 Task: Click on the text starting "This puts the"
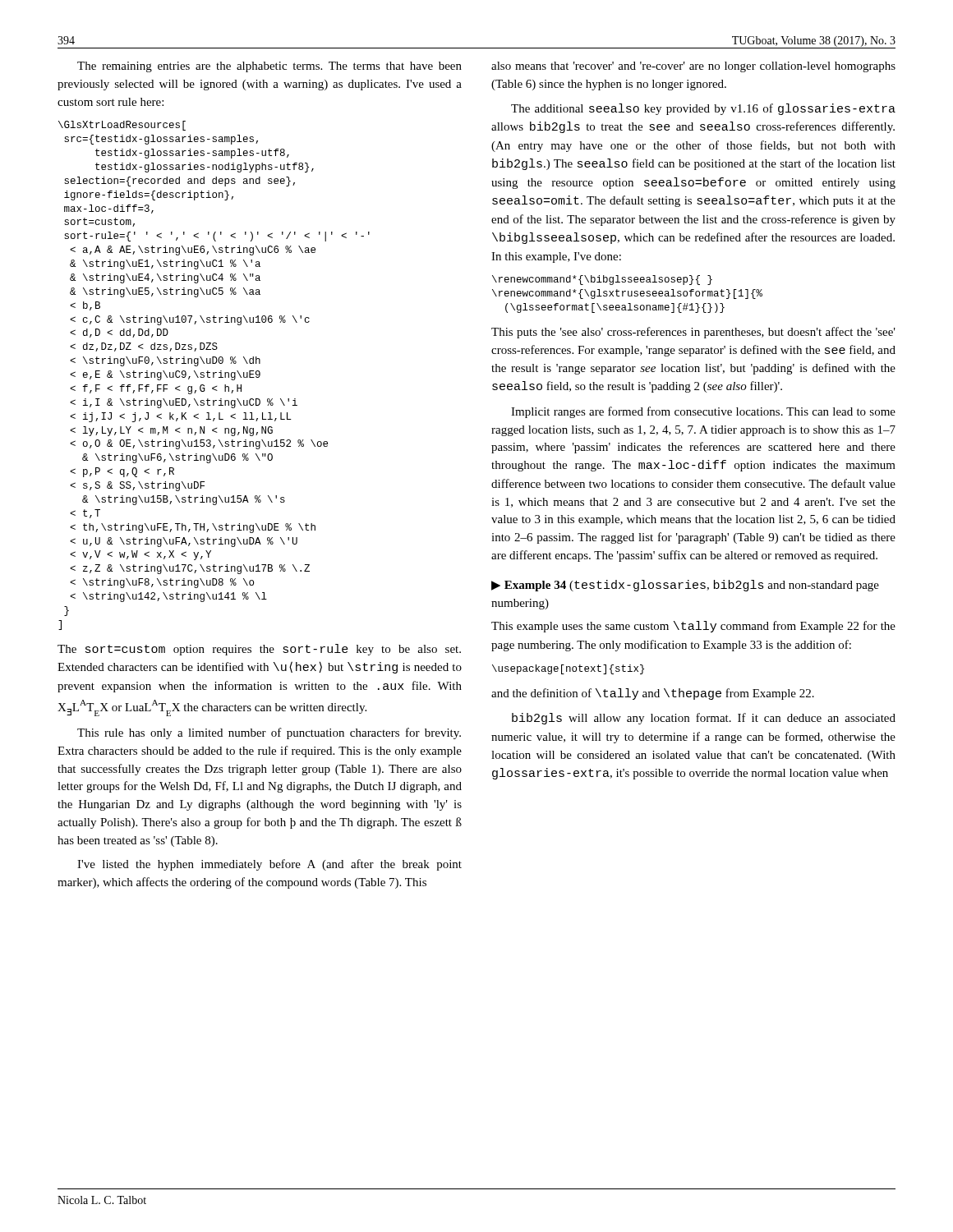point(693,444)
